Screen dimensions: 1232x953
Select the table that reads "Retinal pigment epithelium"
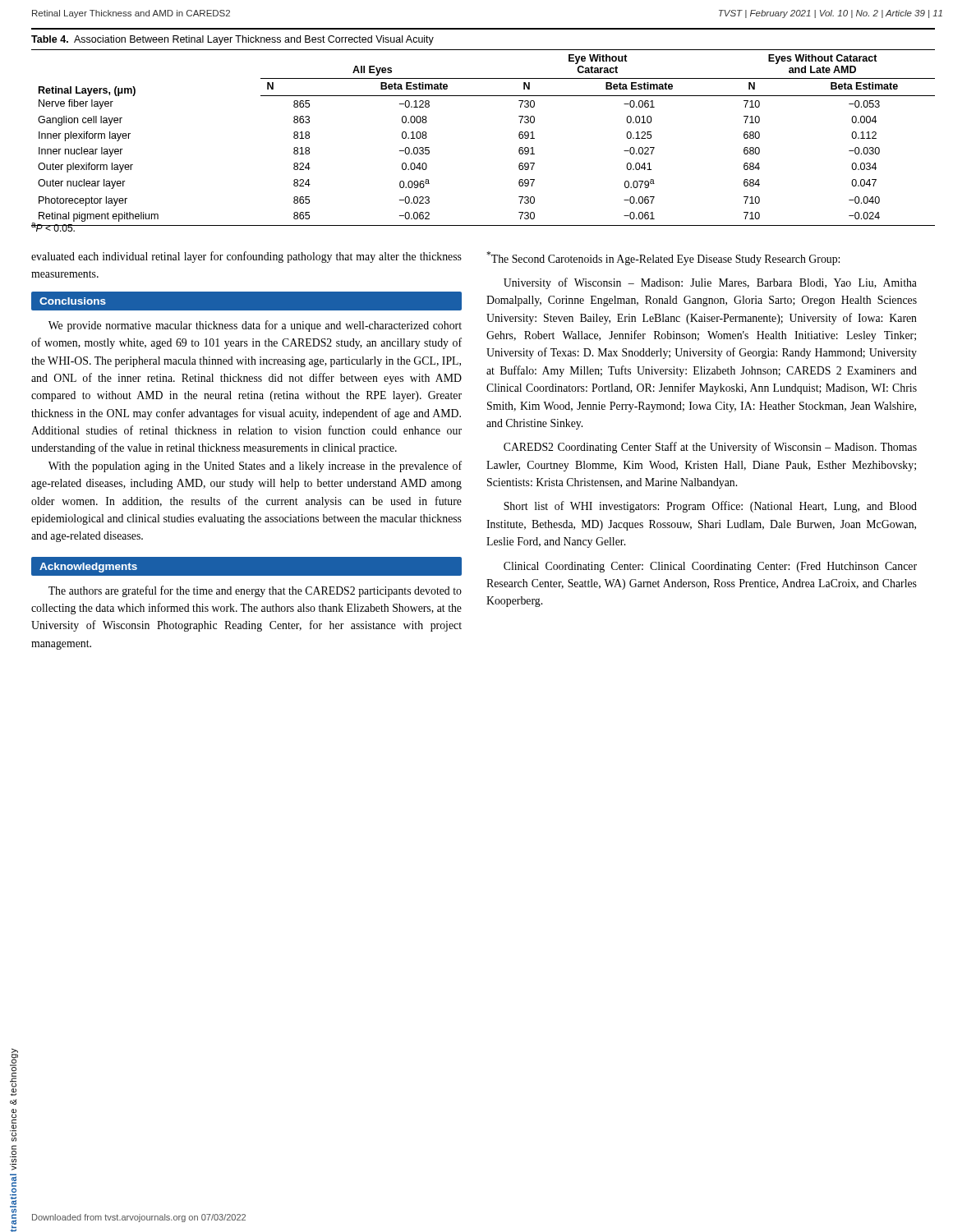tap(483, 137)
